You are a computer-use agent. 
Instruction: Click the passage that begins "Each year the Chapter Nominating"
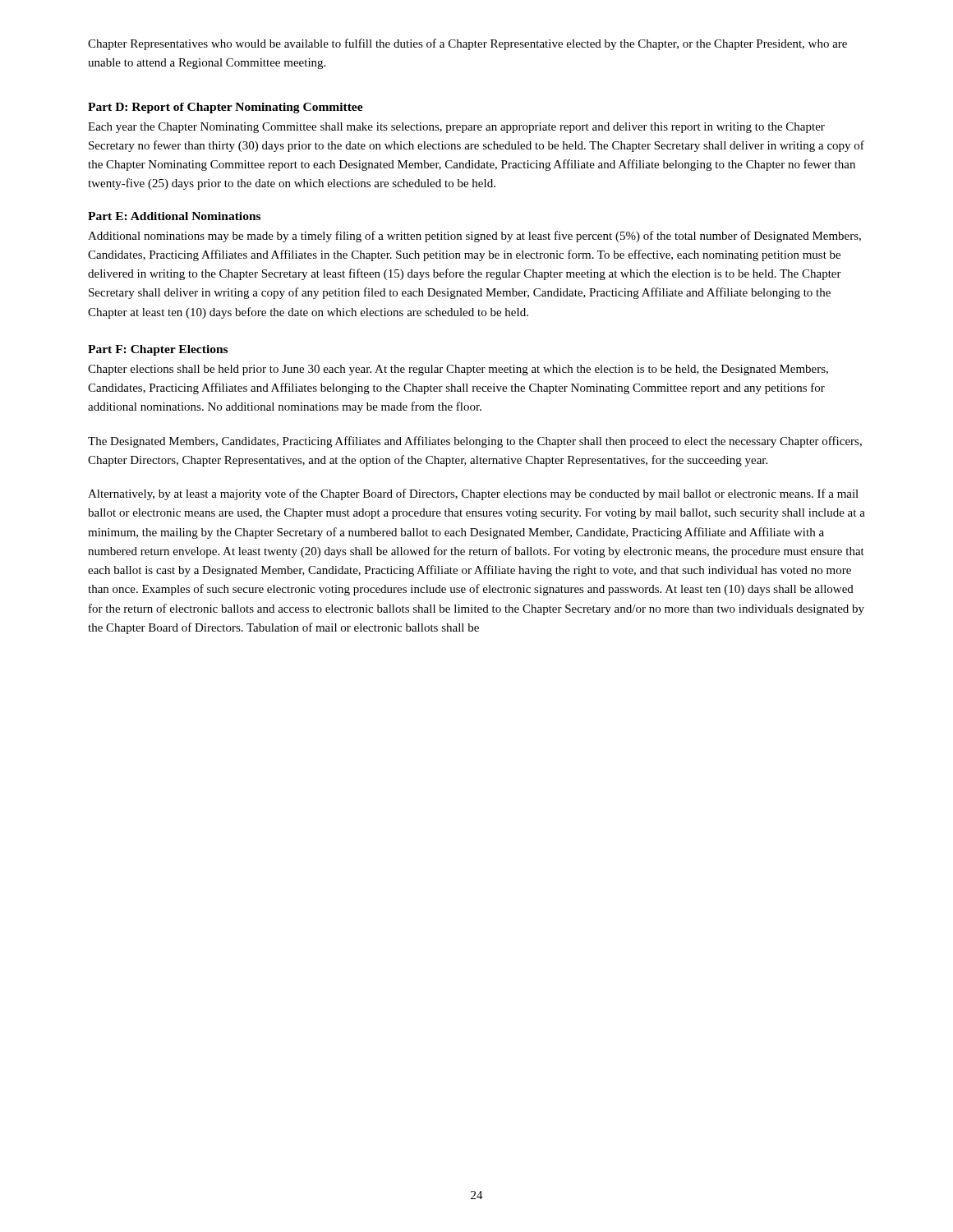(476, 155)
